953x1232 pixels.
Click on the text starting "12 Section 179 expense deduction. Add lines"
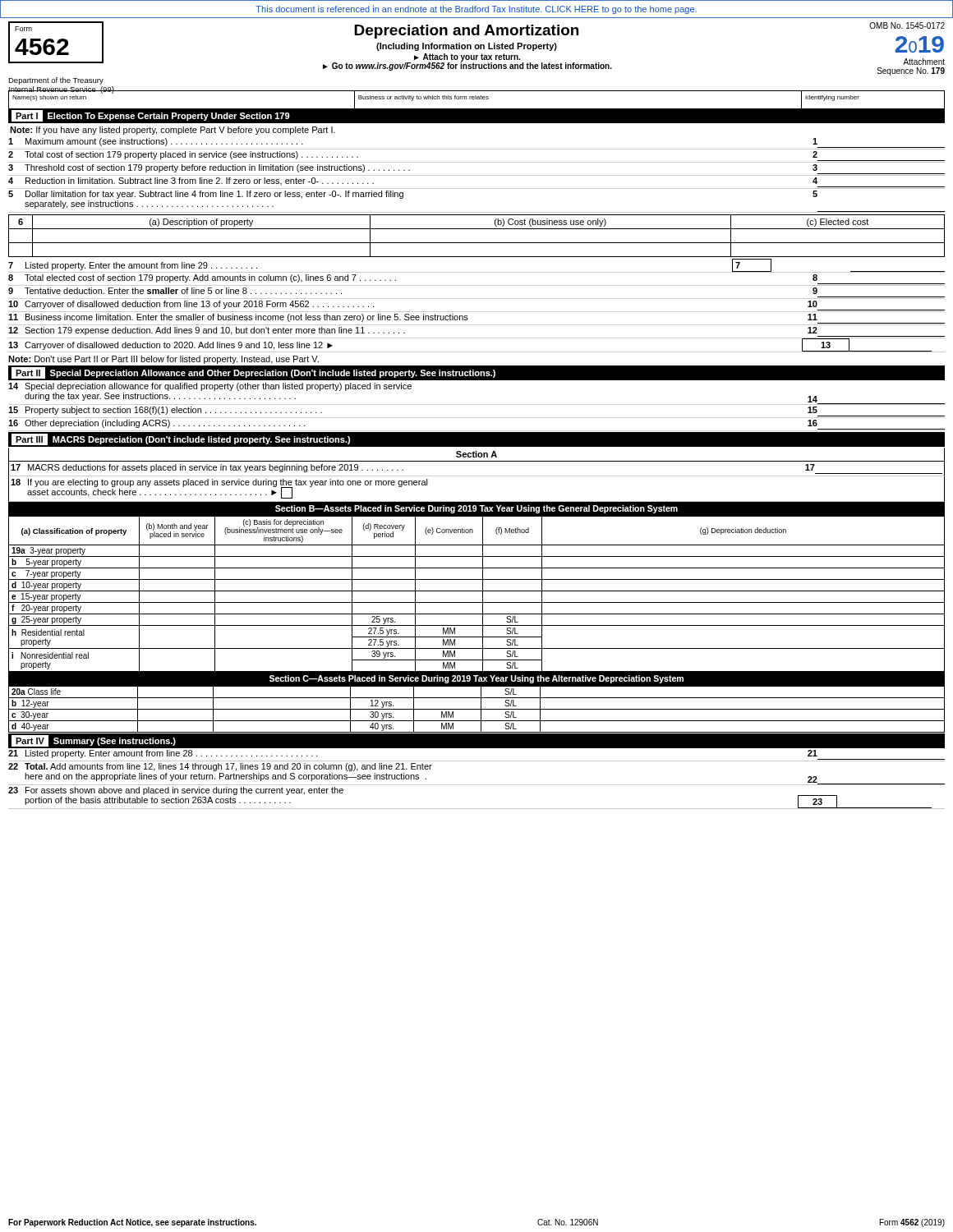click(476, 331)
